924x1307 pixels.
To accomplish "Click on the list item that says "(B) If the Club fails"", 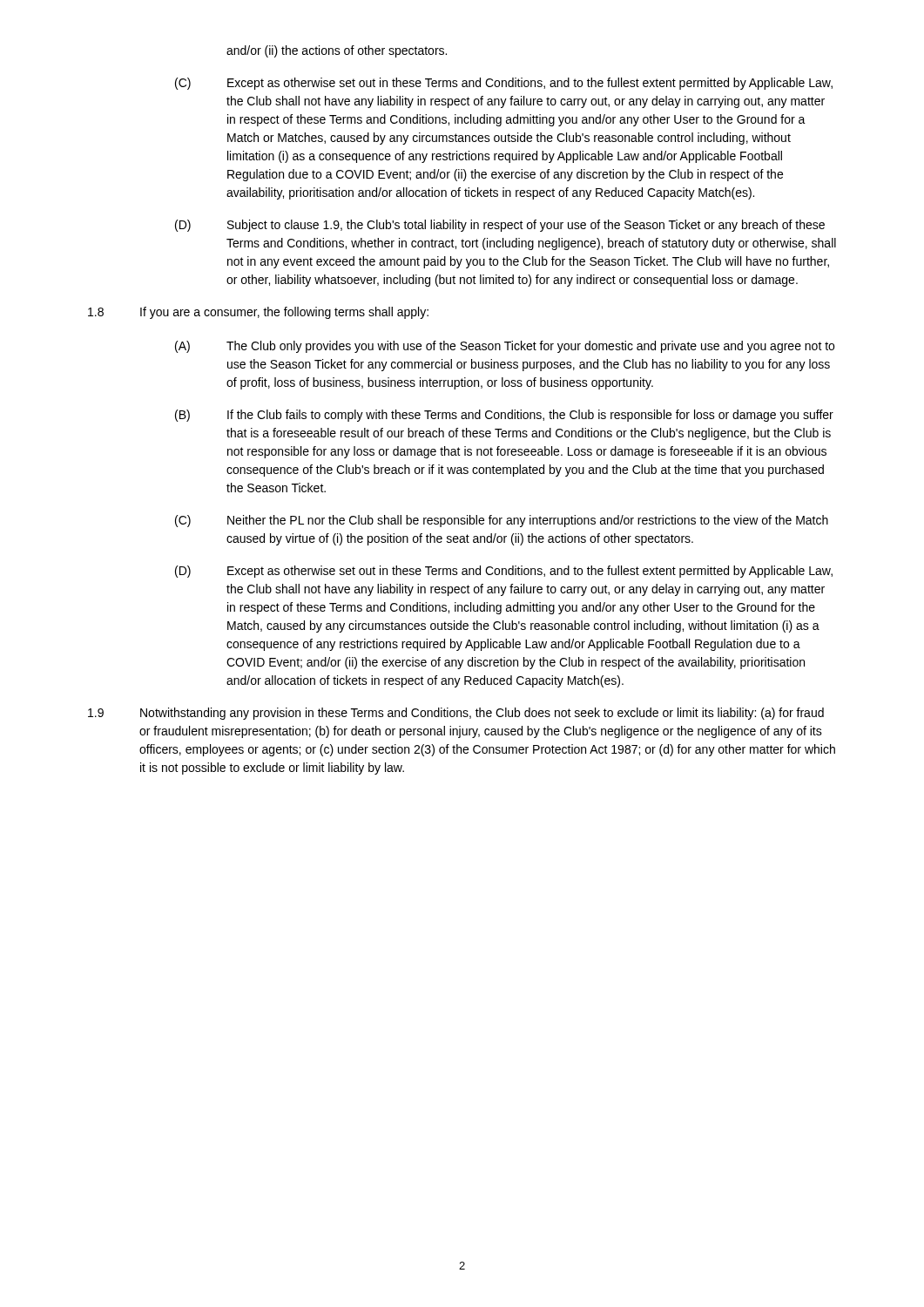I will (x=506, y=452).
